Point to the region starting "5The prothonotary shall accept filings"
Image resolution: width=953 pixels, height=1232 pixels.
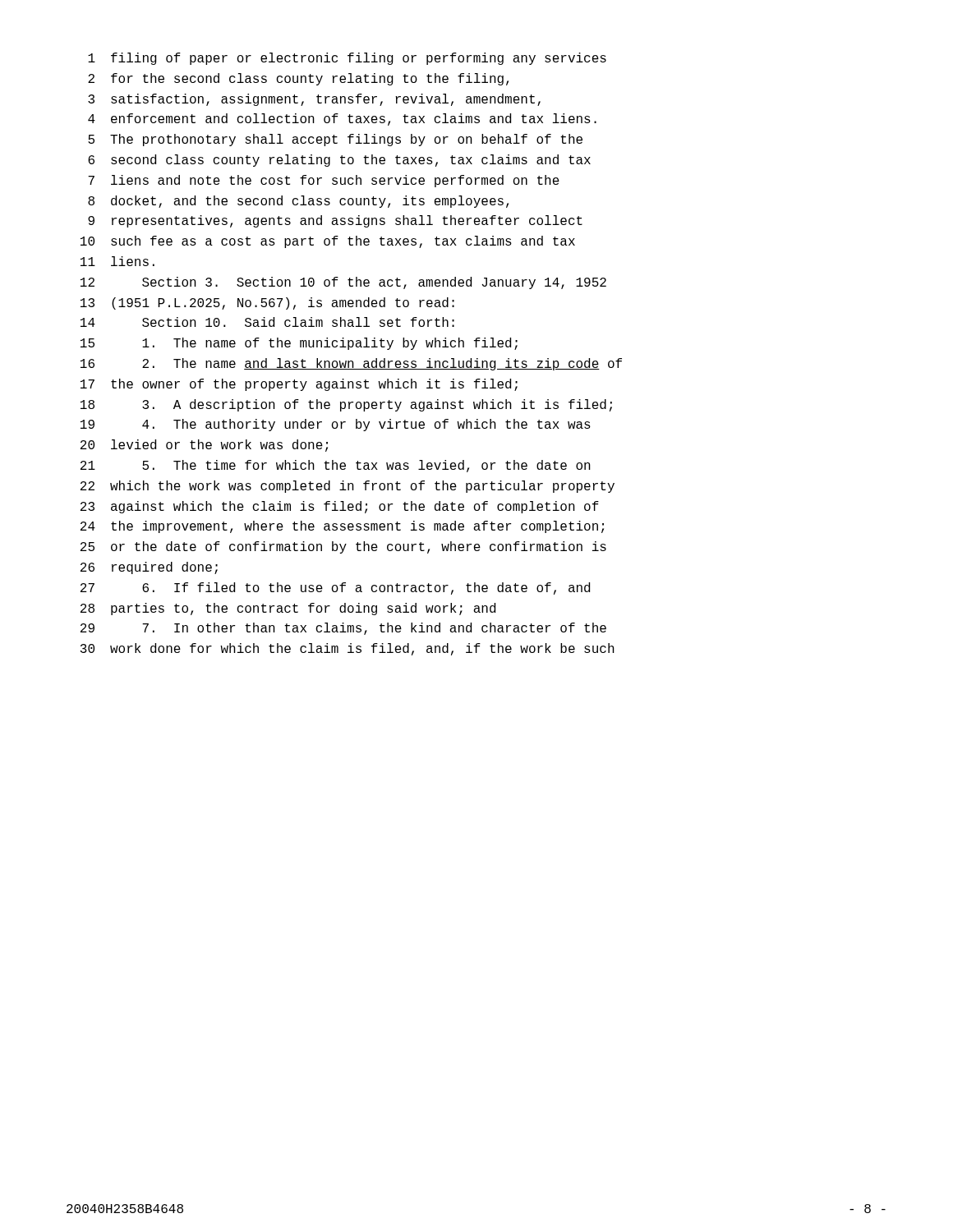(x=325, y=141)
